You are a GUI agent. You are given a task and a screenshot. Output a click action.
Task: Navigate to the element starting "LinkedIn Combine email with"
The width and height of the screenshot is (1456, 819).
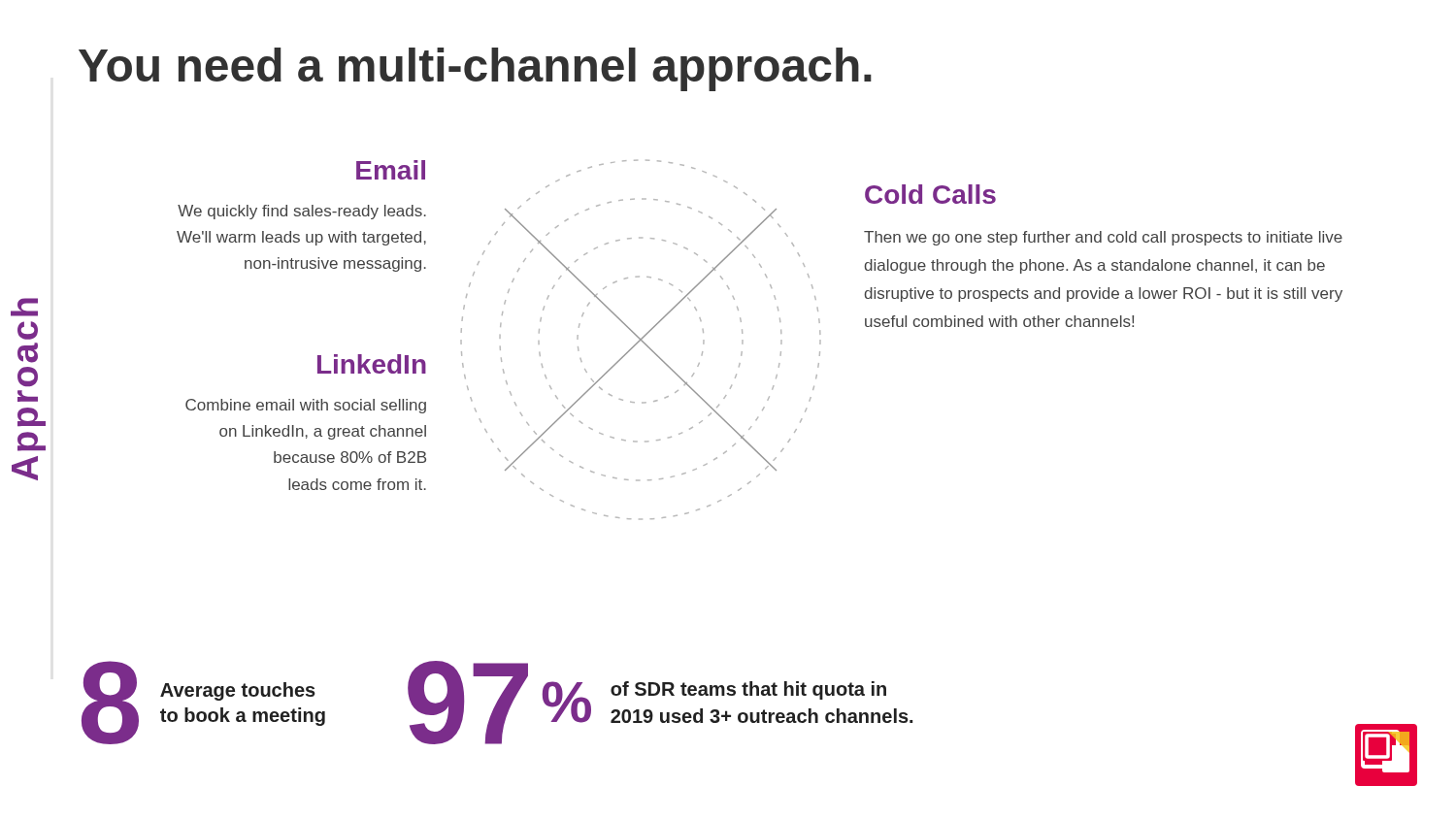[252, 423]
